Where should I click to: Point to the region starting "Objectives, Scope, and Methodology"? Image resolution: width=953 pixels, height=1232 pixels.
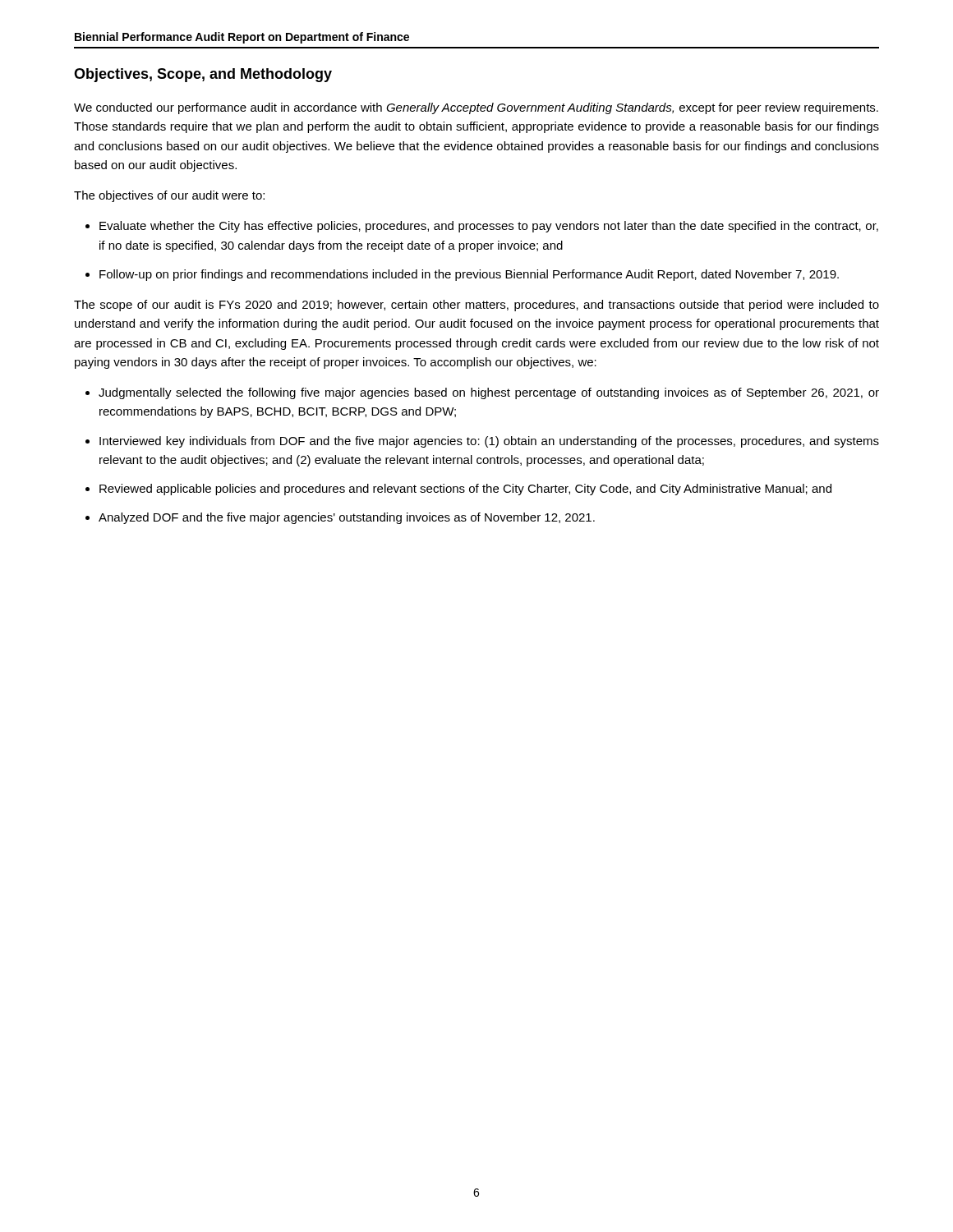tap(203, 74)
